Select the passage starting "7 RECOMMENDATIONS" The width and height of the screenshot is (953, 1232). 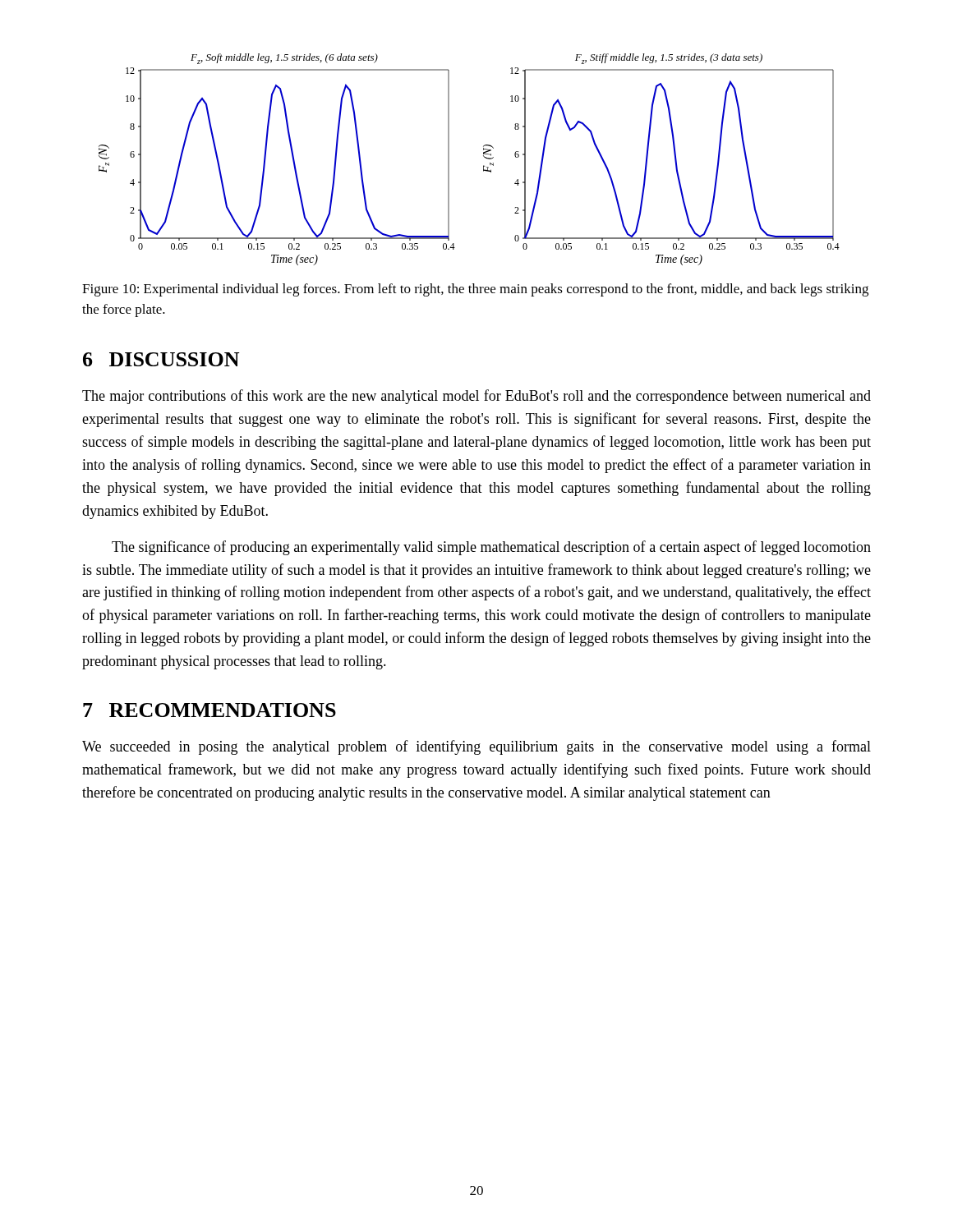[x=209, y=710]
